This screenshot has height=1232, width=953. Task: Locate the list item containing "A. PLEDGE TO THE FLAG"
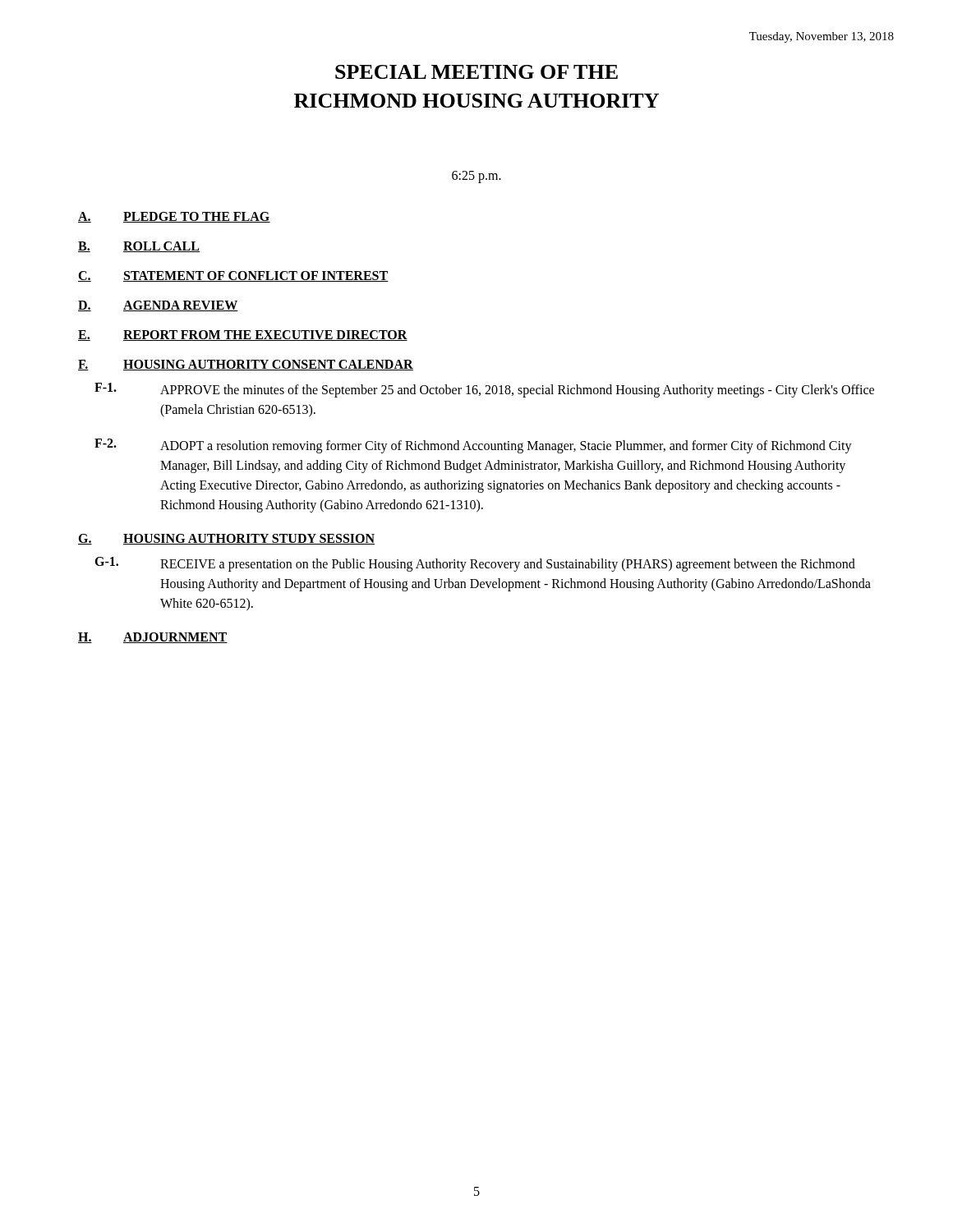174,217
